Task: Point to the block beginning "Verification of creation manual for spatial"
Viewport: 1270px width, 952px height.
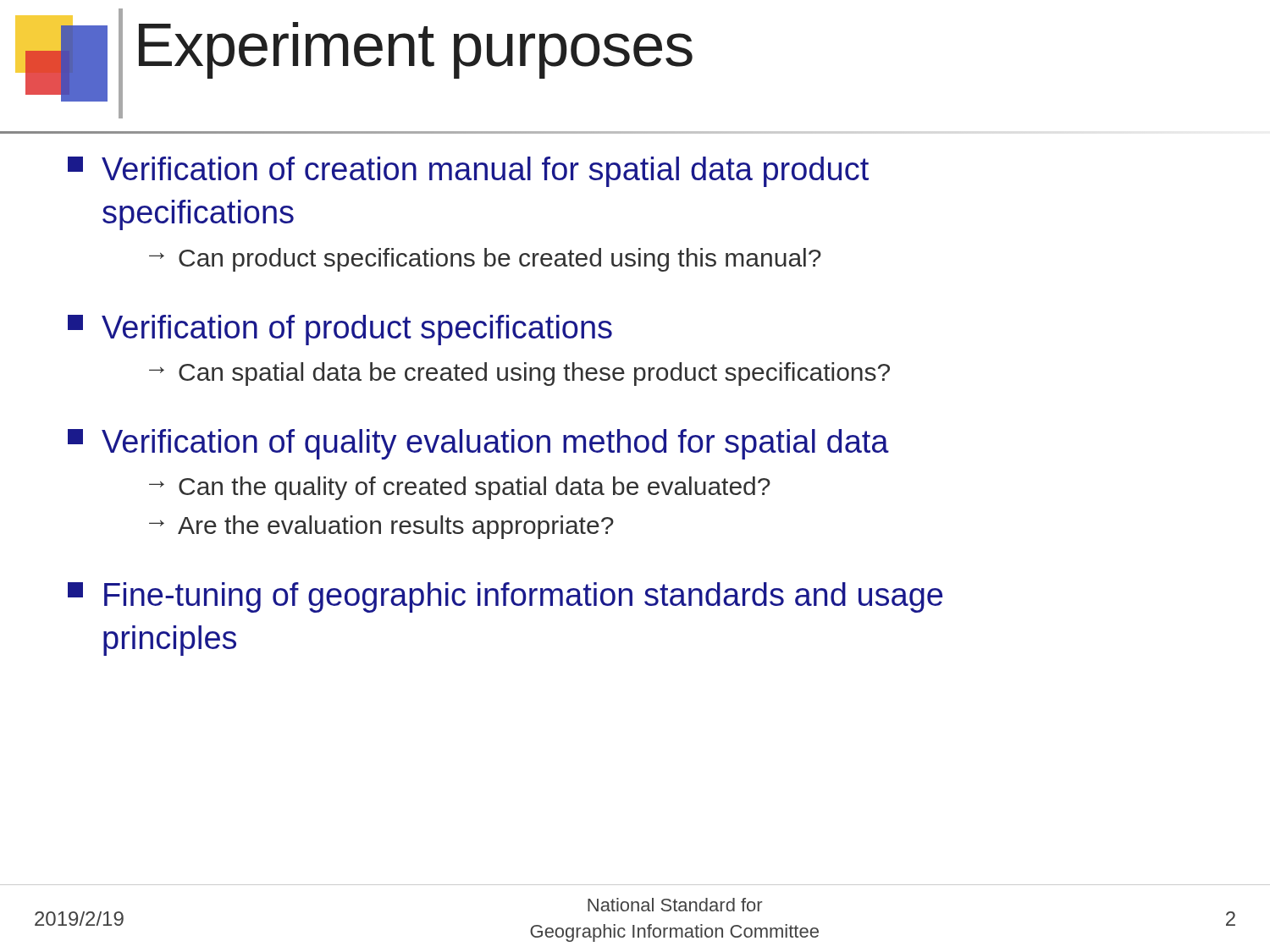Action: point(468,172)
